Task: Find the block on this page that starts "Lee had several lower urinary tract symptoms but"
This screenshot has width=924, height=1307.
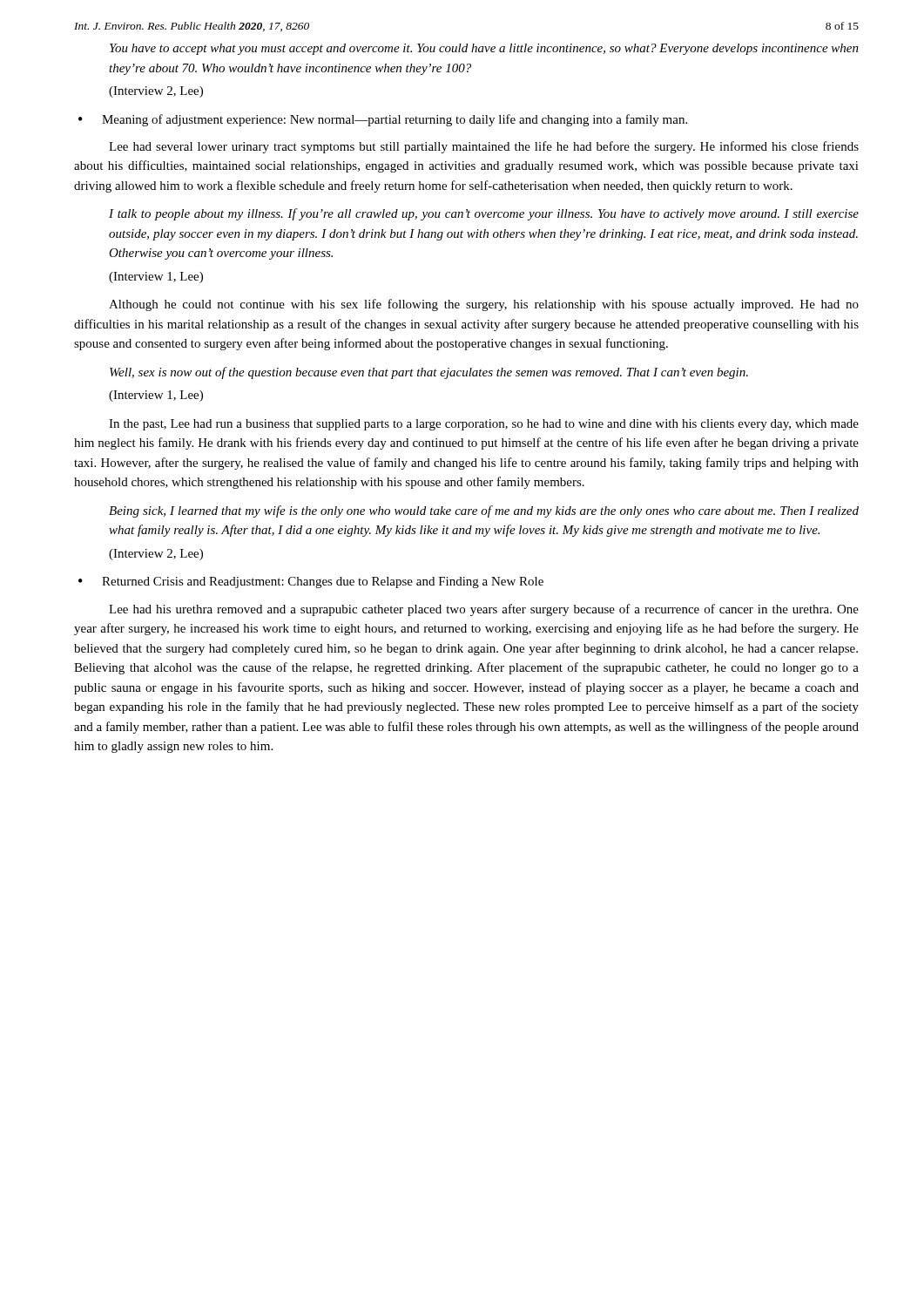Action: [466, 166]
